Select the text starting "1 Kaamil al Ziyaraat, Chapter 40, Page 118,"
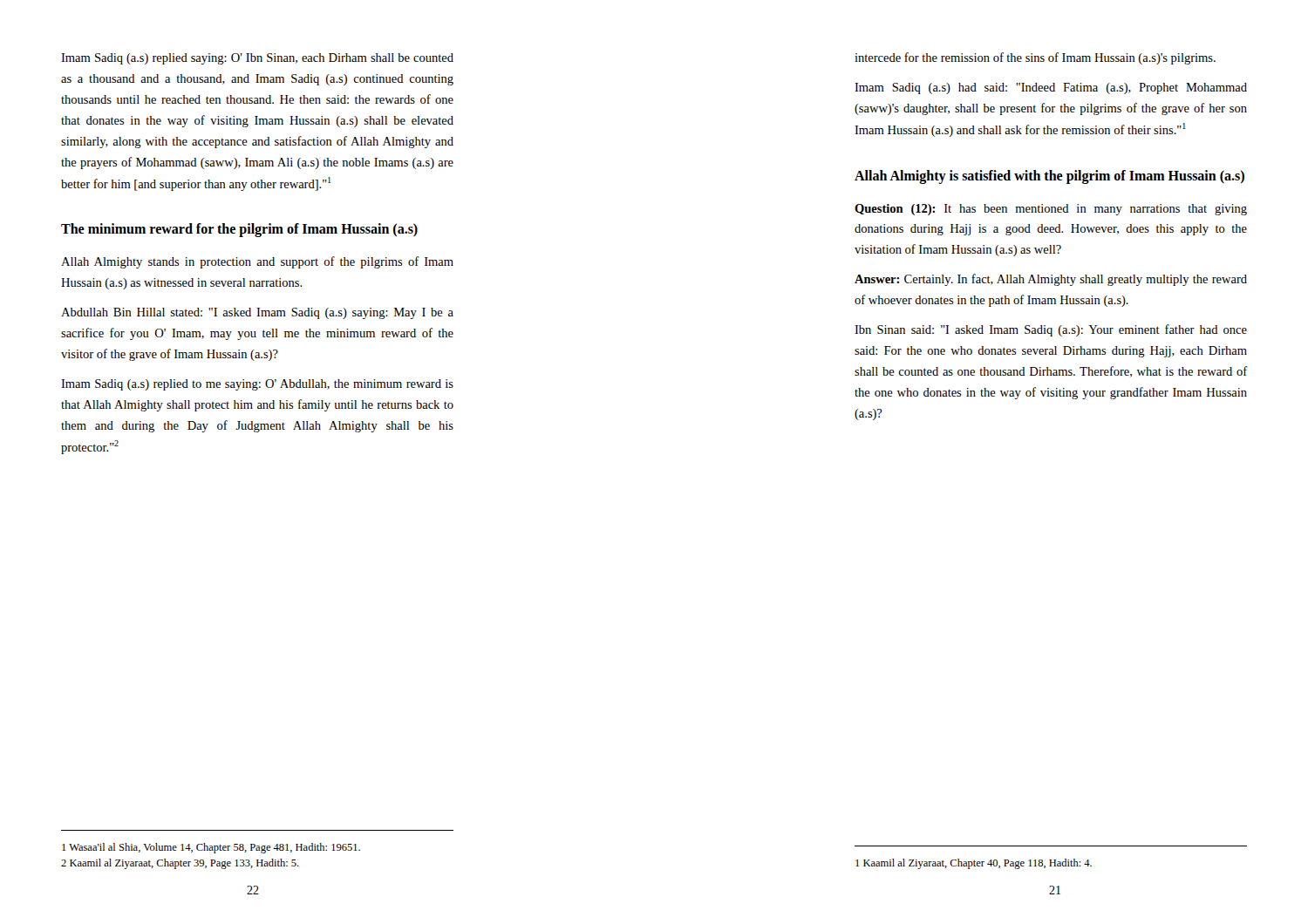The width and height of the screenshot is (1308, 924). click(x=973, y=863)
